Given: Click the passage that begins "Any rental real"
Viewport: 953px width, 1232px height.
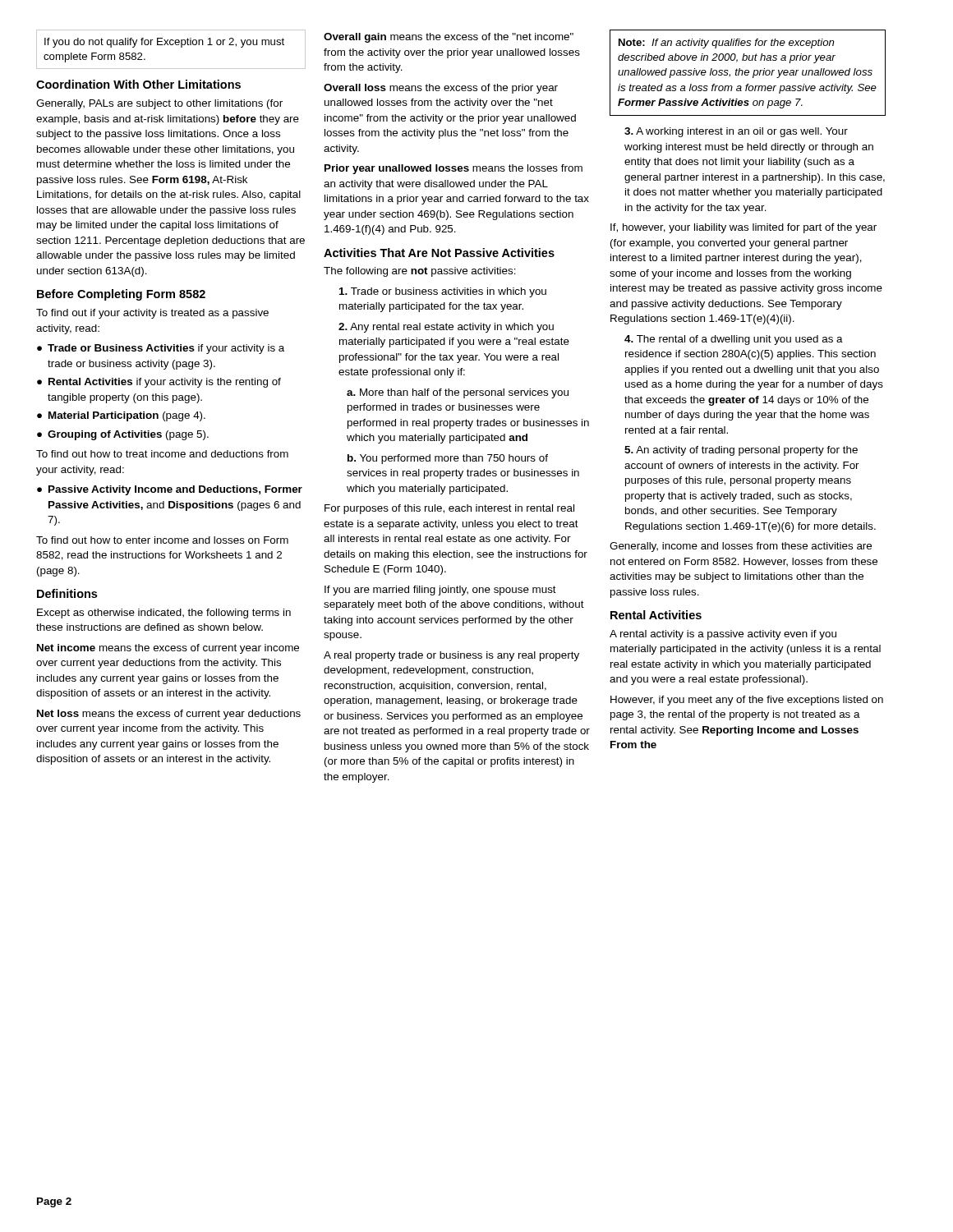Looking at the screenshot, I should [x=464, y=350].
